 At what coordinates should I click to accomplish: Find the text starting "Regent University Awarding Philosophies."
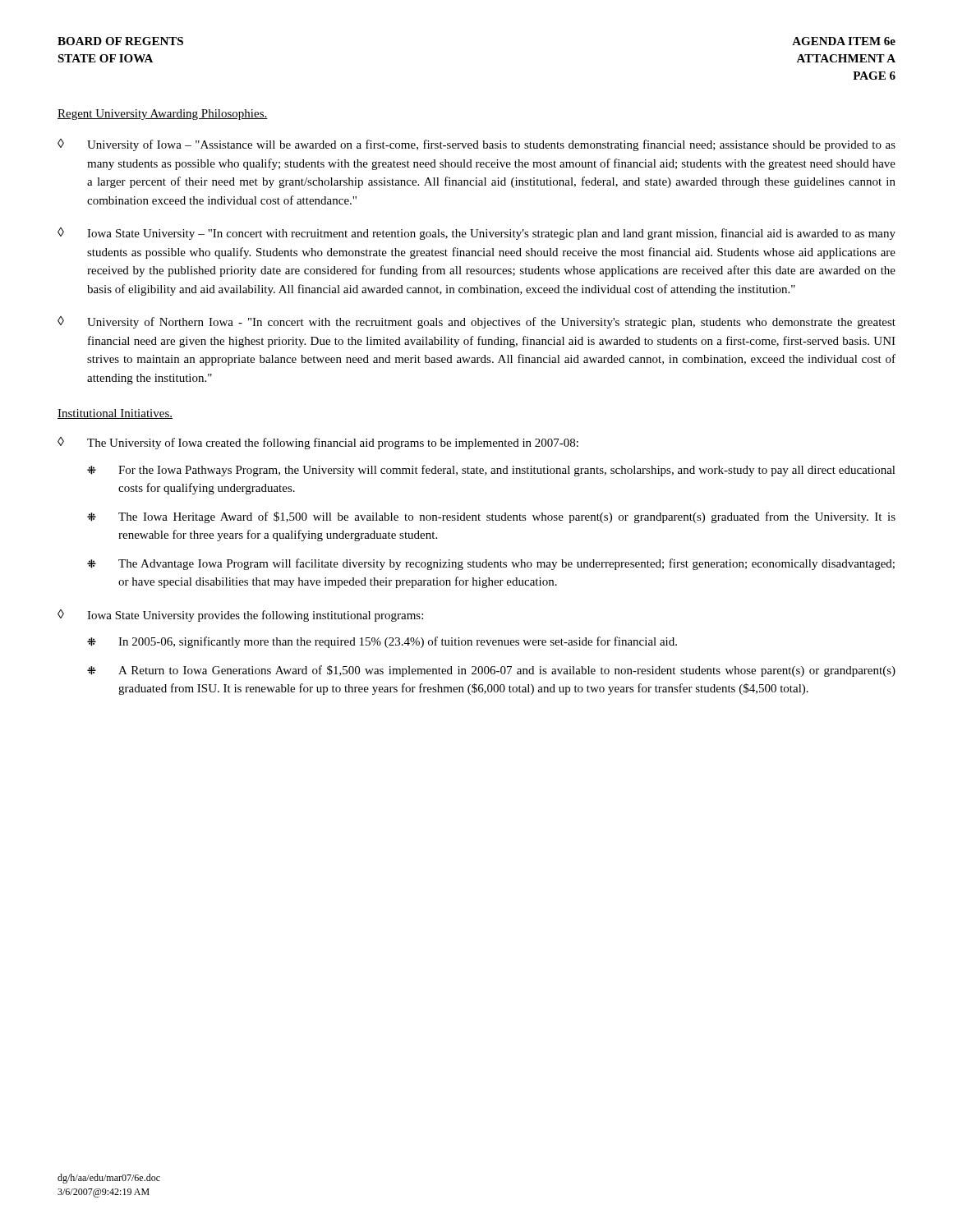pos(162,113)
